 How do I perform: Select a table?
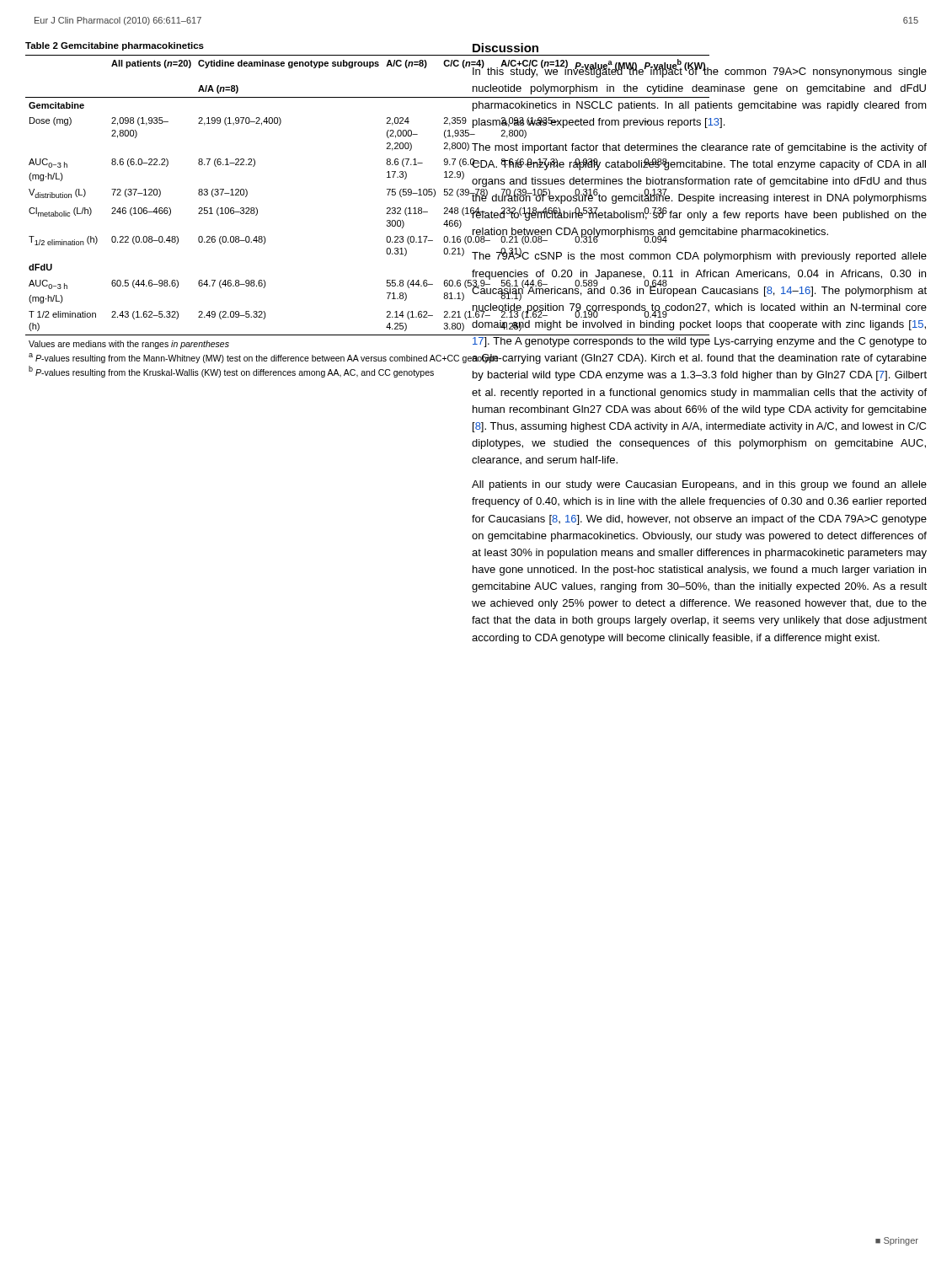(x=232, y=210)
